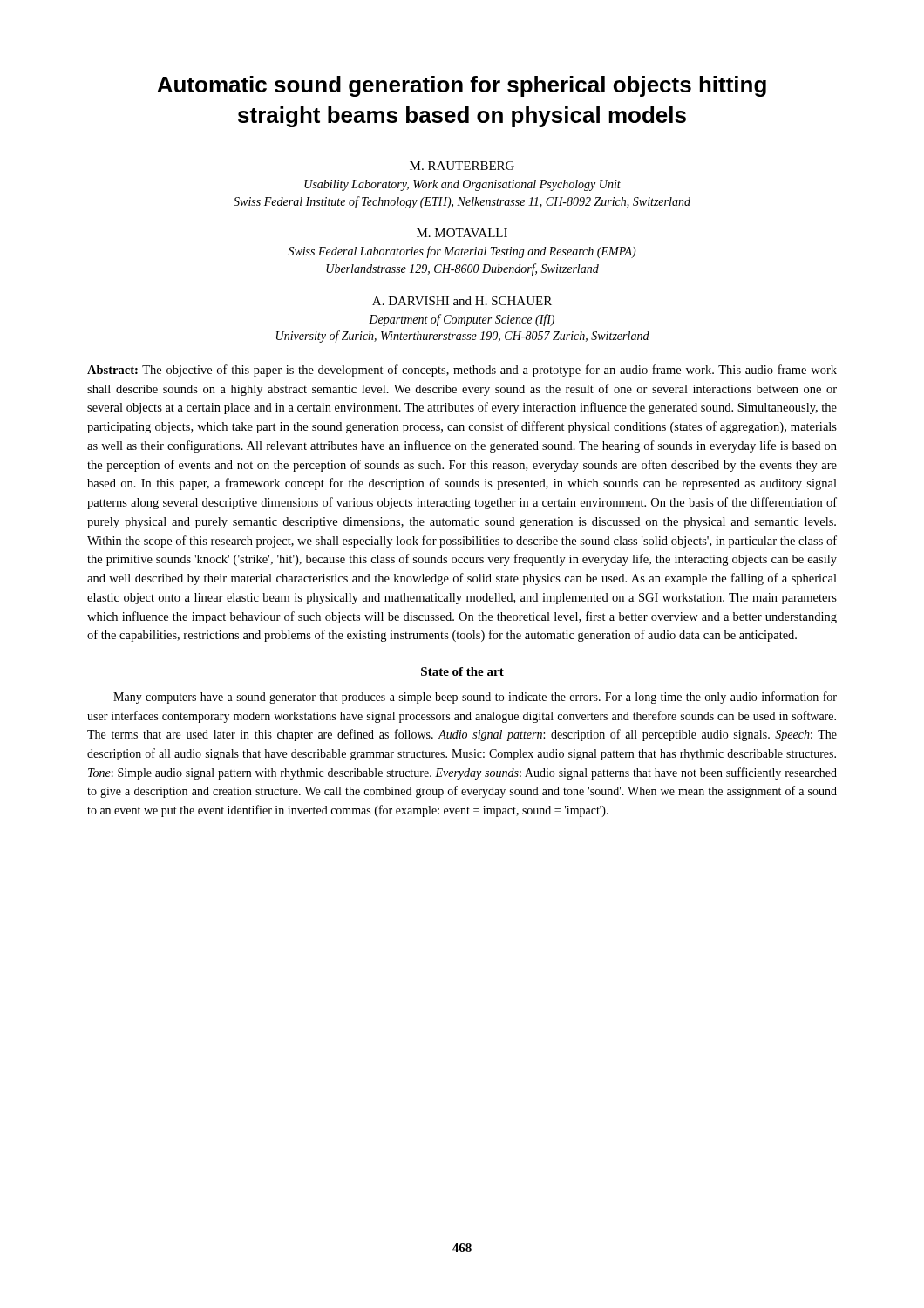Select the title
The width and height of the screenshot is (924, 1308).
tap(462, 100)
